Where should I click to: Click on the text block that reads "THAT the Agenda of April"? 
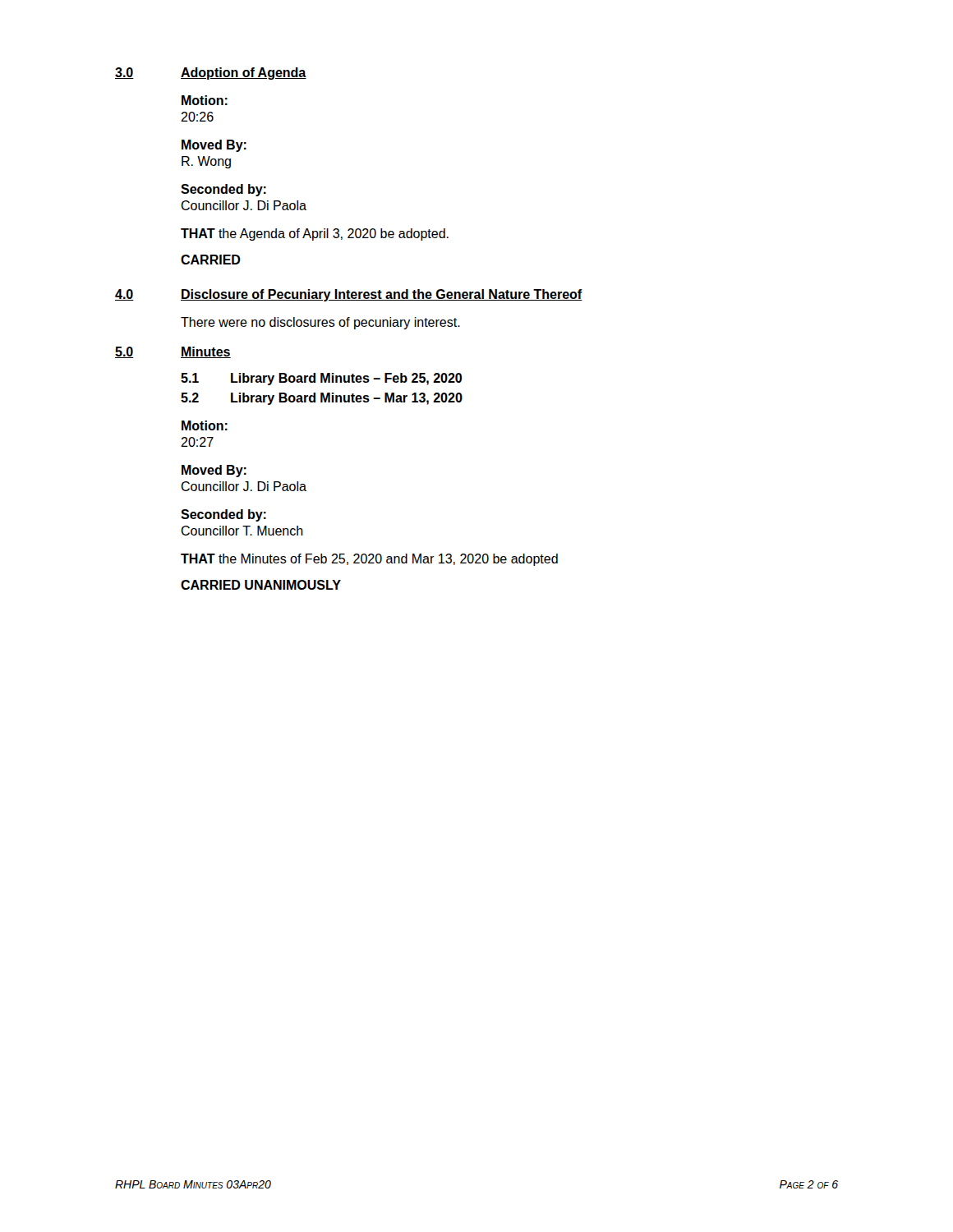pyautogui.click(x=315, y=234)
